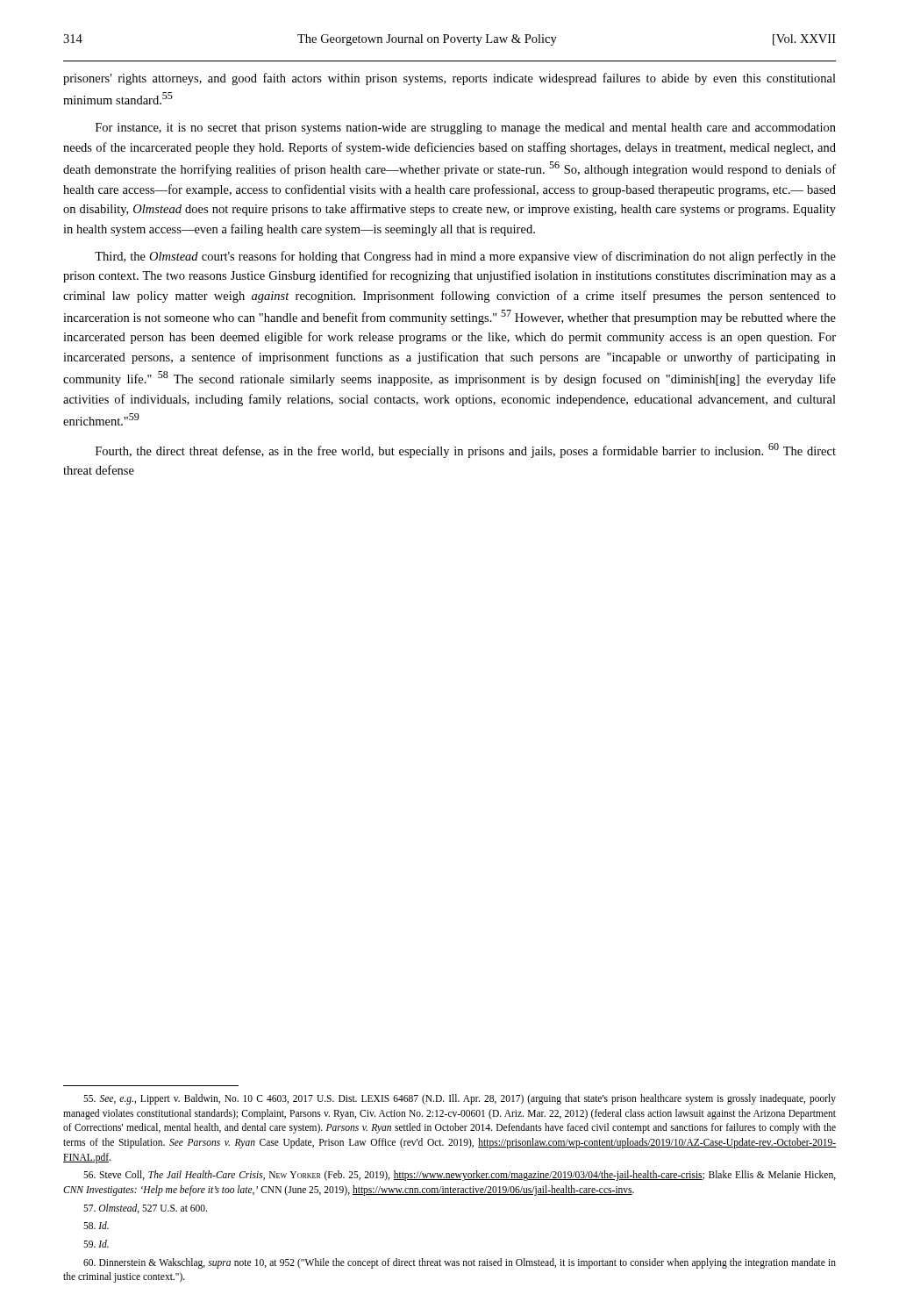This screenshot has height=1316, width=899.
Task: Navigate to the region starting "Dinnerstein & Wakschlag, supra note 10, at"
Action: click(450, 1270)
